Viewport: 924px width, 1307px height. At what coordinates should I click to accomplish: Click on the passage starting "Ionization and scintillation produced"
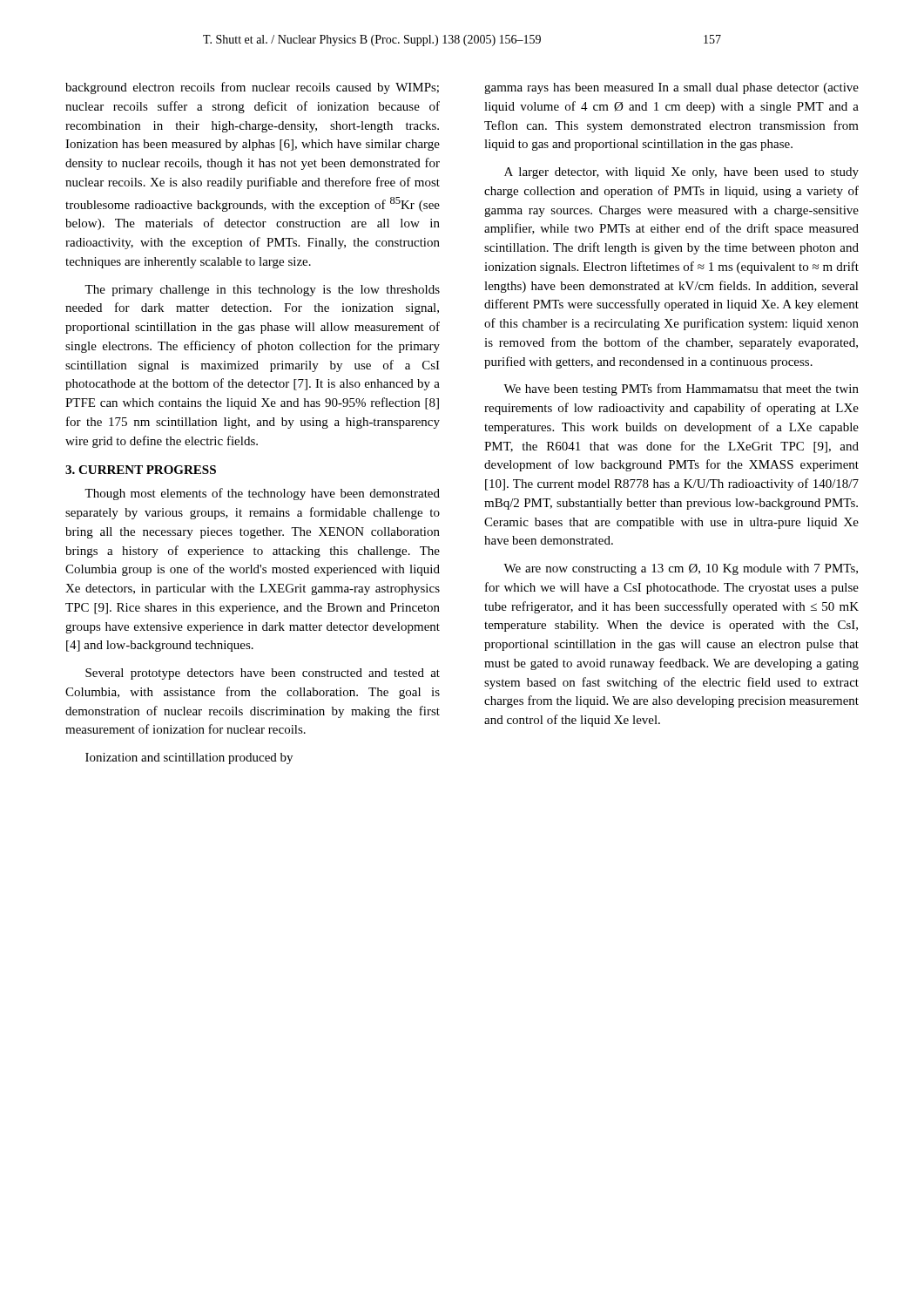(x=253, y=758)
